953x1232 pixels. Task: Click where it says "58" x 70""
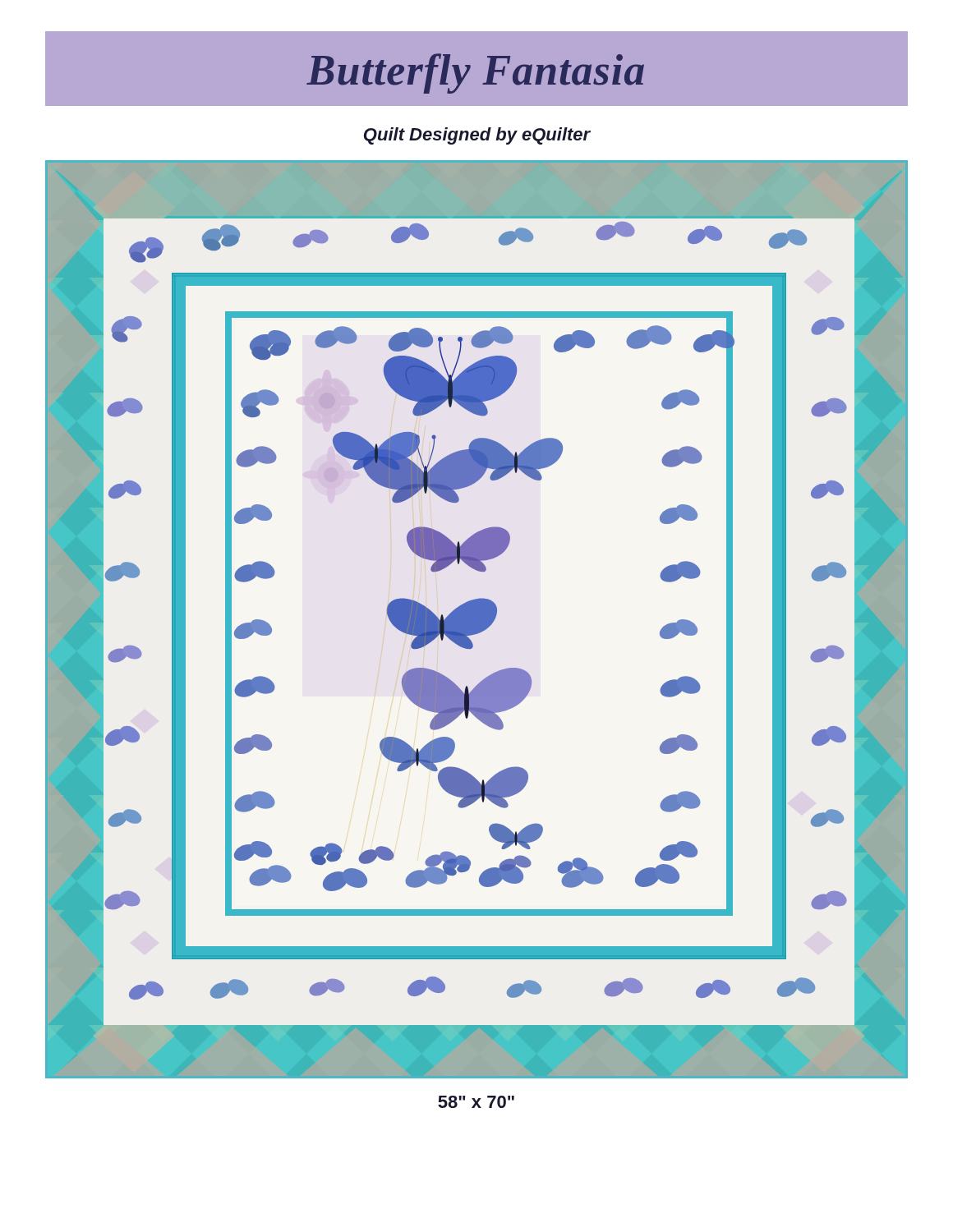[x=476, y=1102]
